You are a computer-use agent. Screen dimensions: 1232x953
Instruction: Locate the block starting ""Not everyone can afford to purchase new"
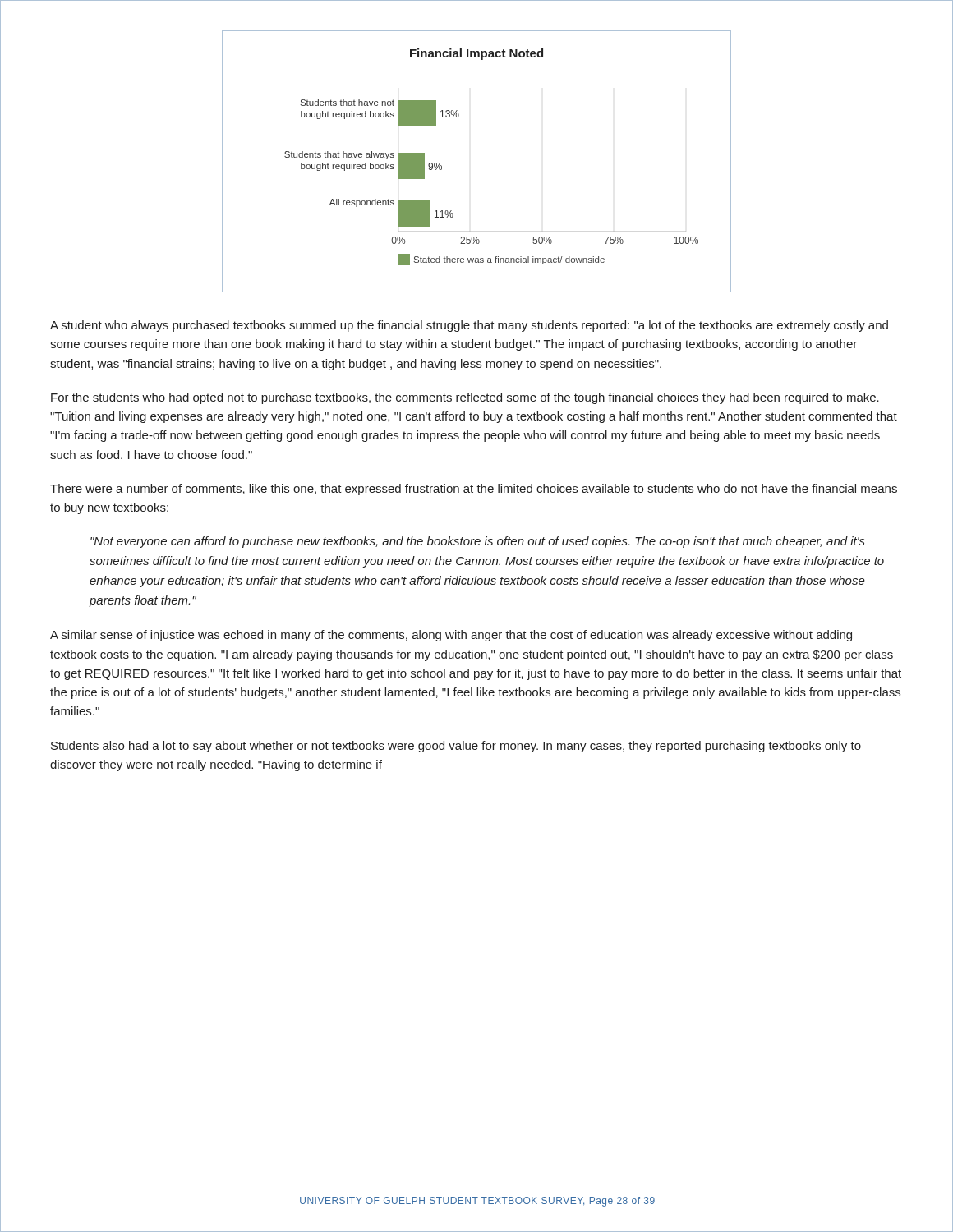tap(487, 571)
